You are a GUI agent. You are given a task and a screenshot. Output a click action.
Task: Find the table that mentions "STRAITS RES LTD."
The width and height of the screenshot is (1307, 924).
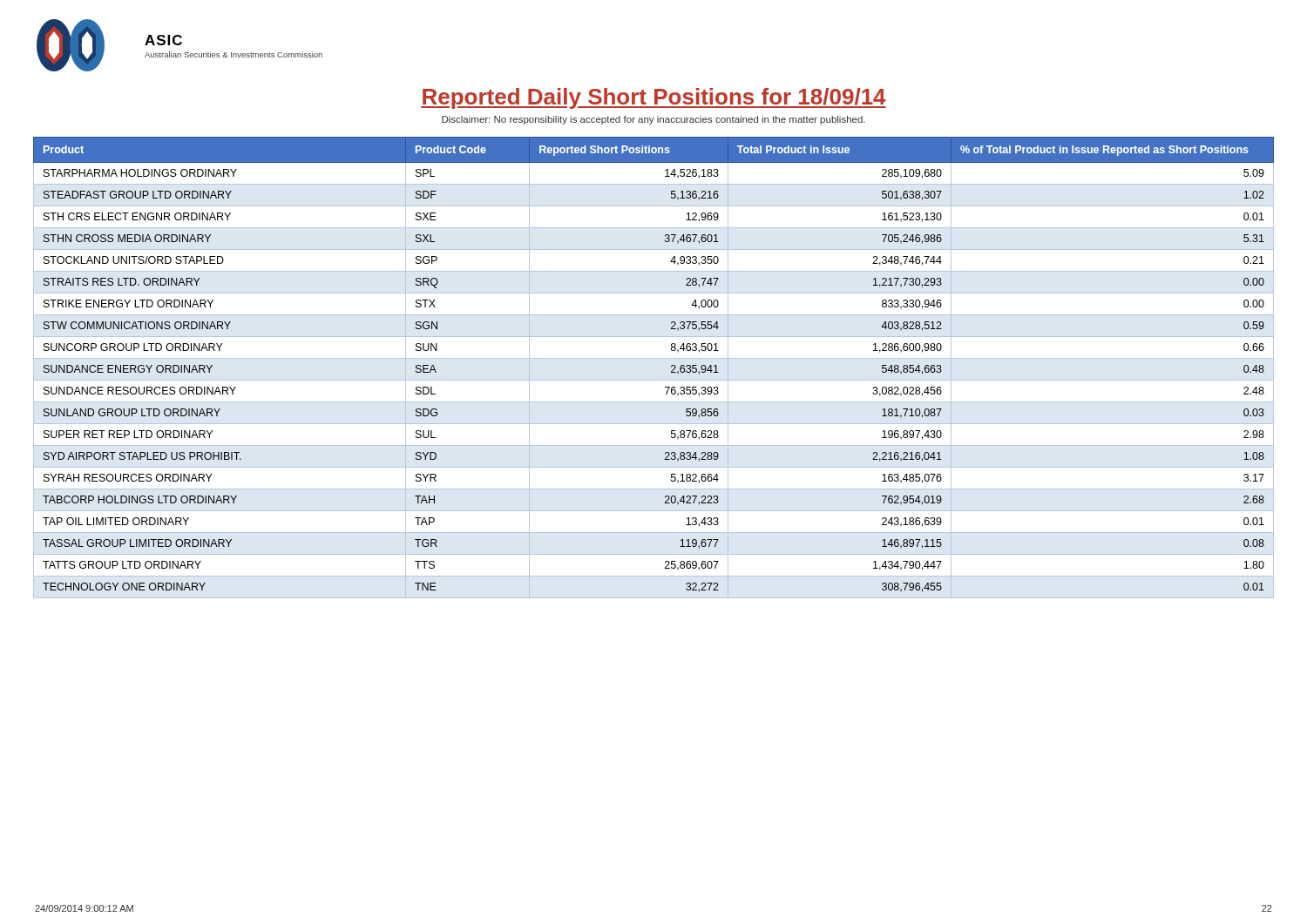pos(654,368)
